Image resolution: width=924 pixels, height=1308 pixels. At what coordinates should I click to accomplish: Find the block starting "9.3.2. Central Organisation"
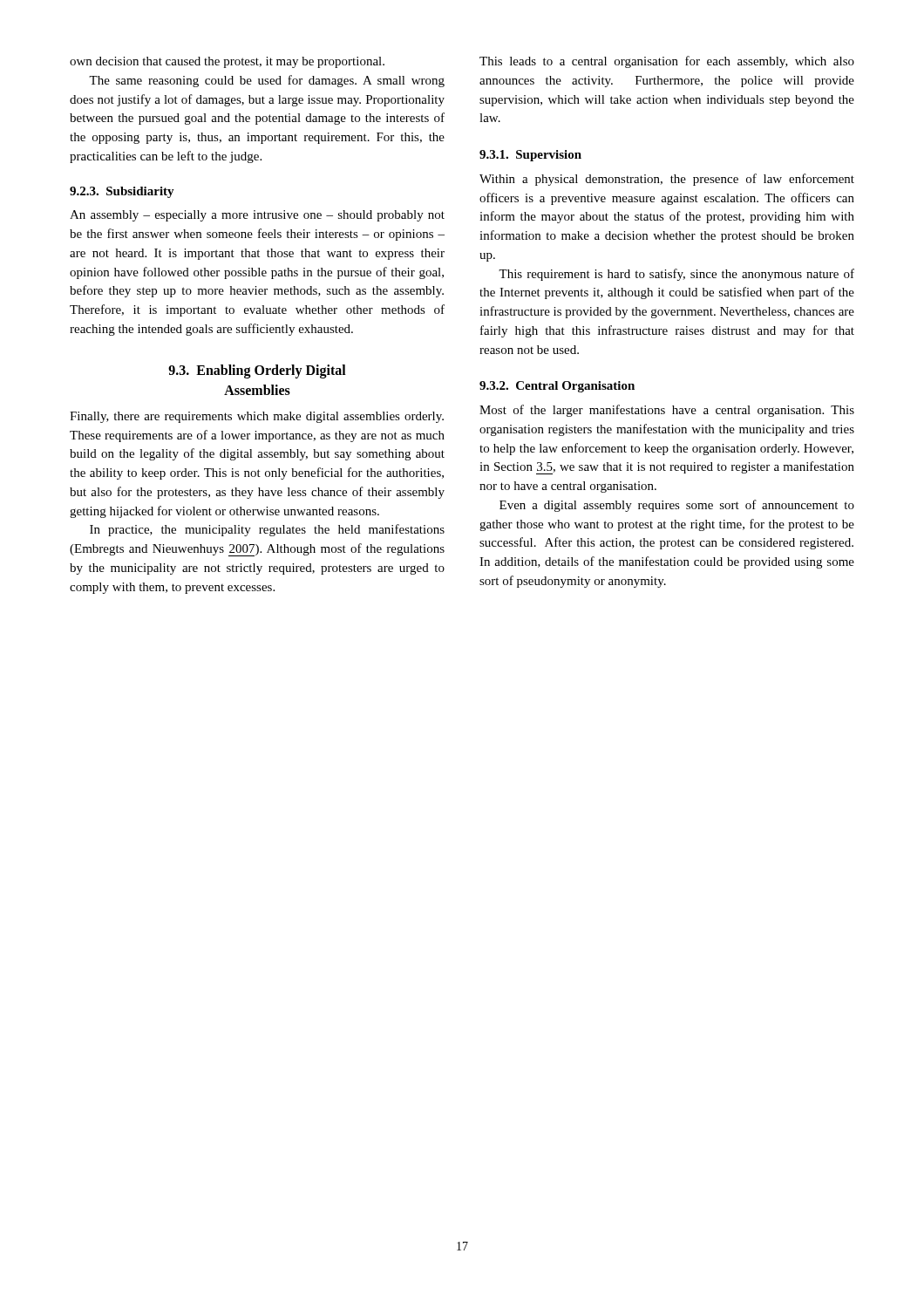(x=557, y=386)
